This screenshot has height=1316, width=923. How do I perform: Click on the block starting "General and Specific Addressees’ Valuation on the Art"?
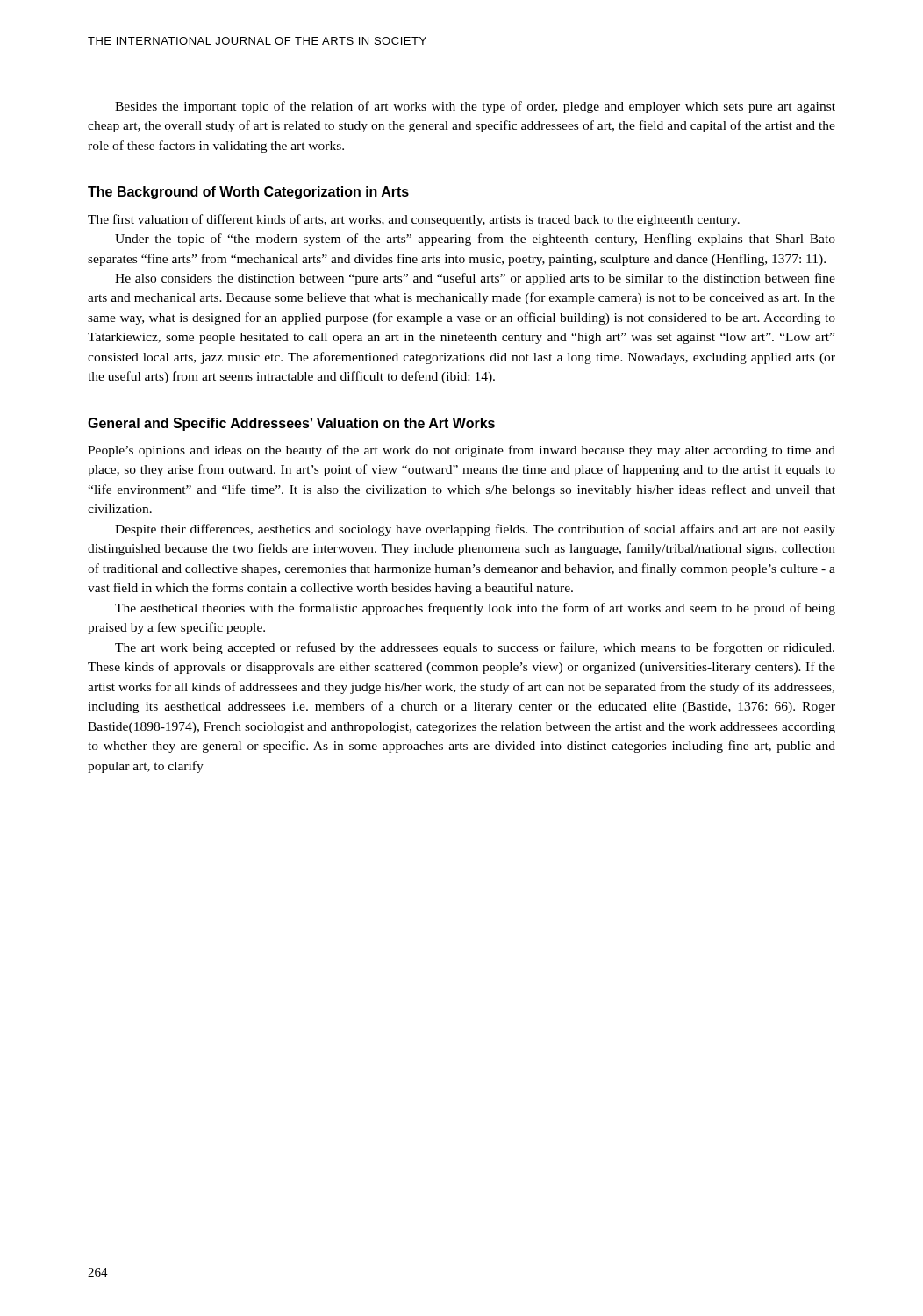291,423
